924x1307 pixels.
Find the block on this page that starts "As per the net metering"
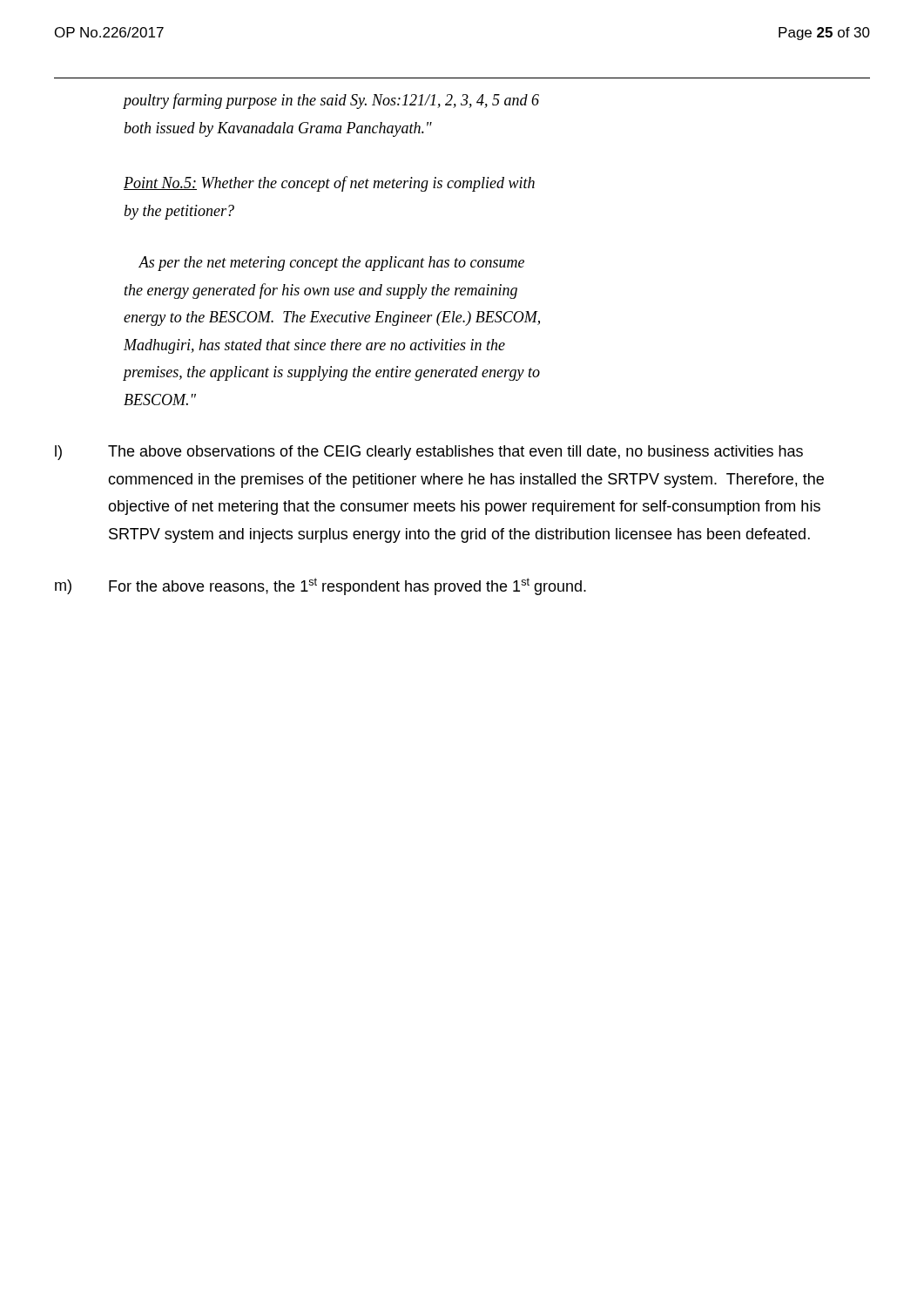tap(332, 331)
